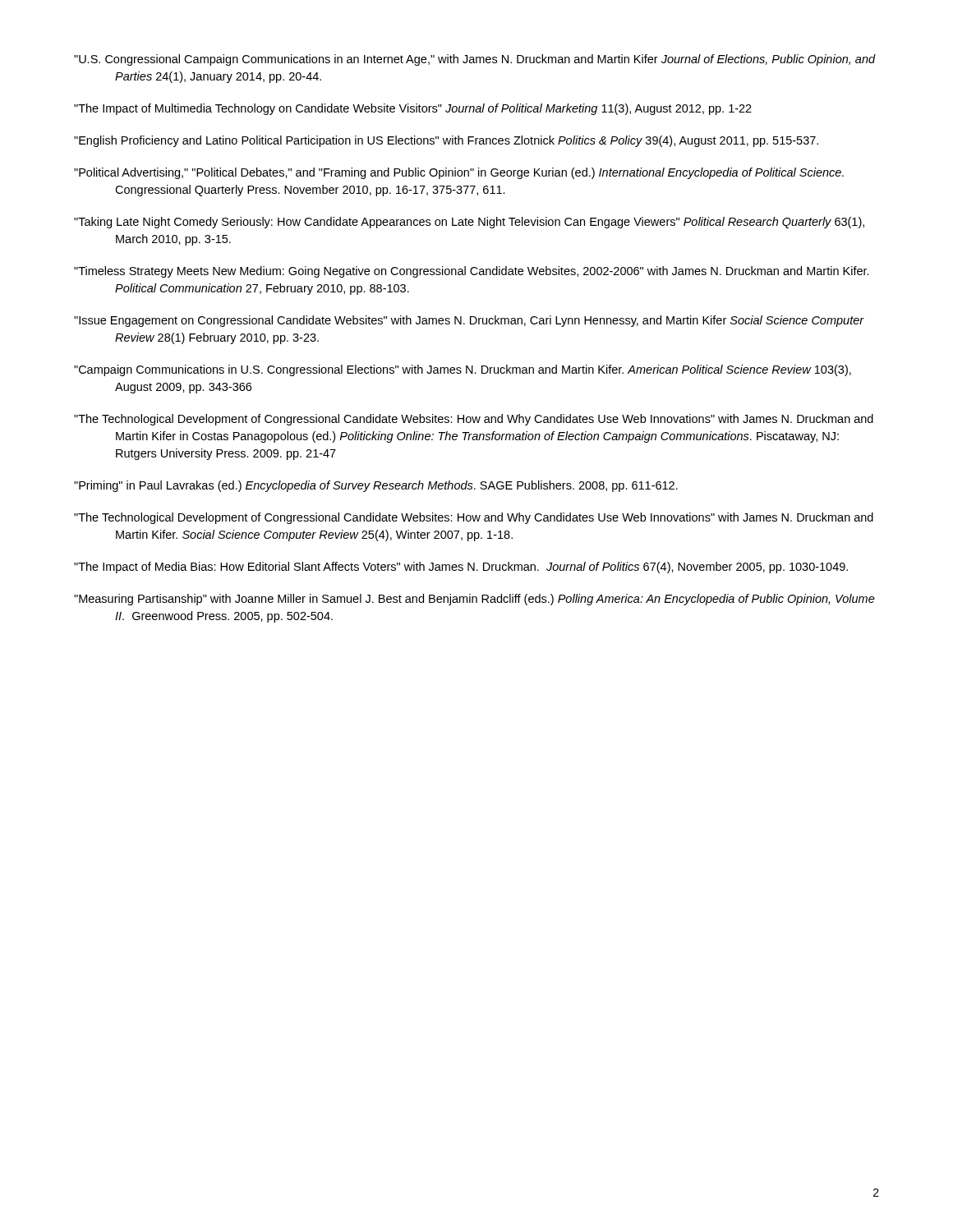Locate the region starting ""Measuring Partisanship" with Joanne Miller in"

point(474,608)
